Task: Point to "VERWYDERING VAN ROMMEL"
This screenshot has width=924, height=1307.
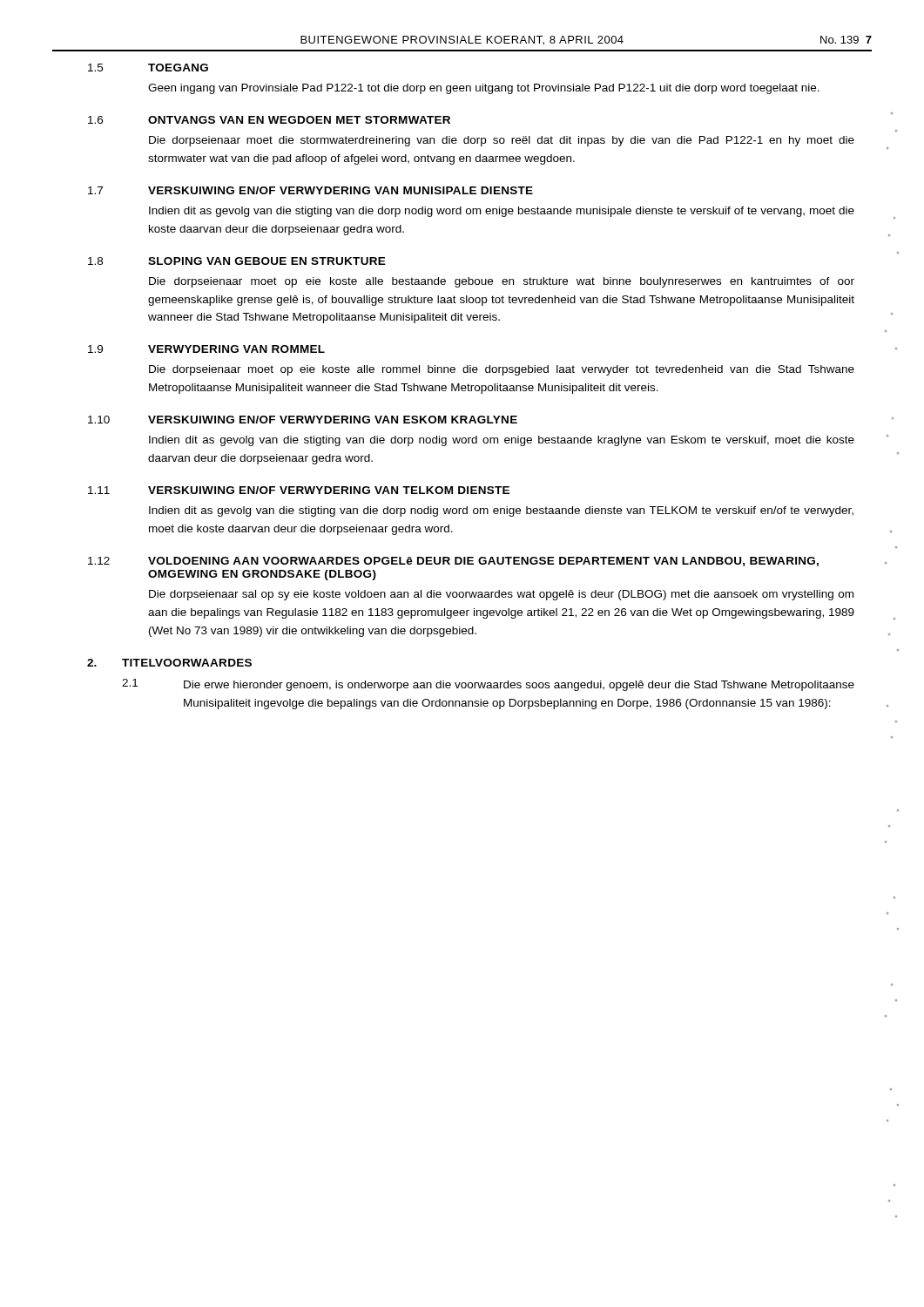Action: point(237,349)
